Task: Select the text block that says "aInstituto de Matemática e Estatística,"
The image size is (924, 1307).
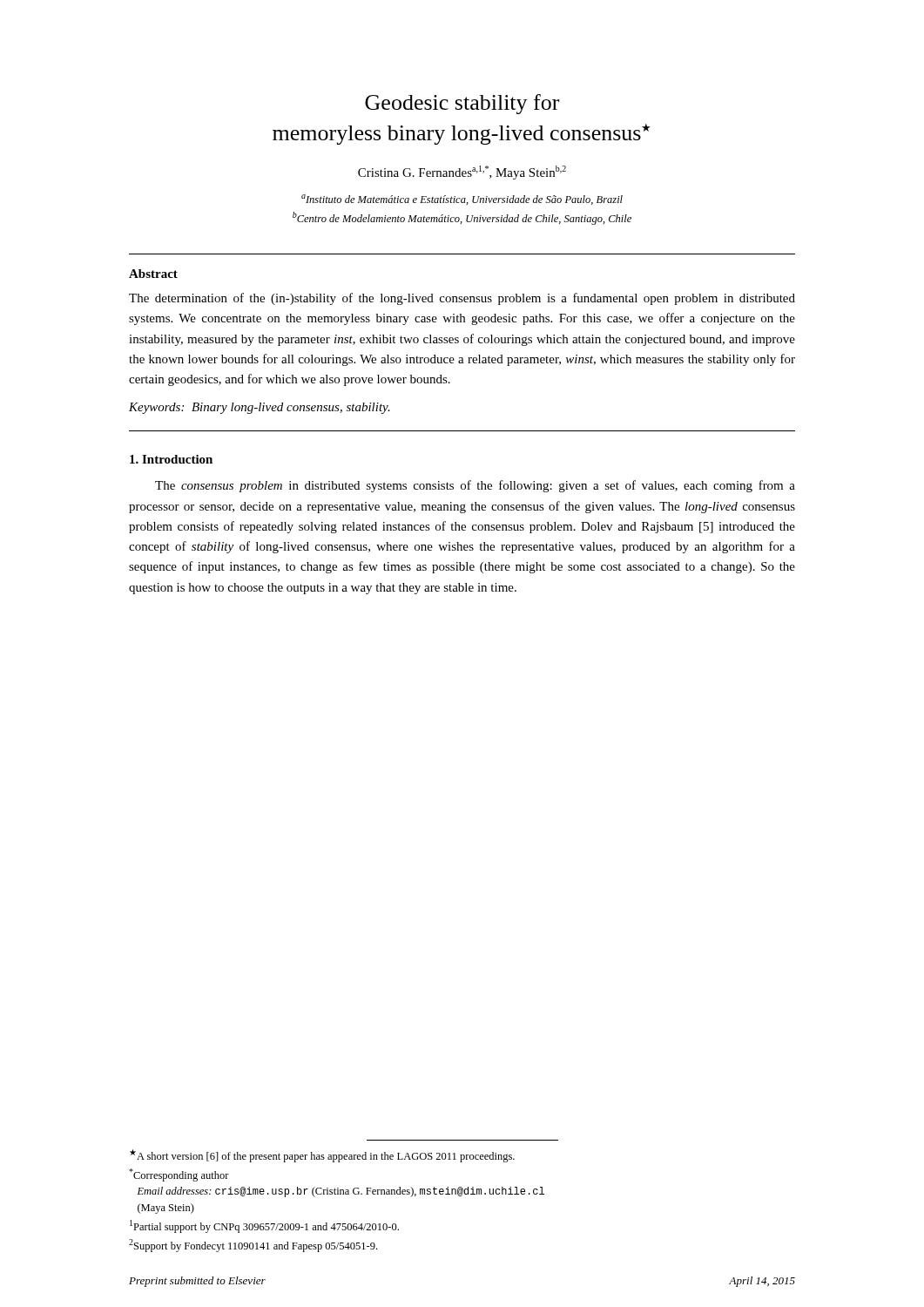Action: (462, 208)
